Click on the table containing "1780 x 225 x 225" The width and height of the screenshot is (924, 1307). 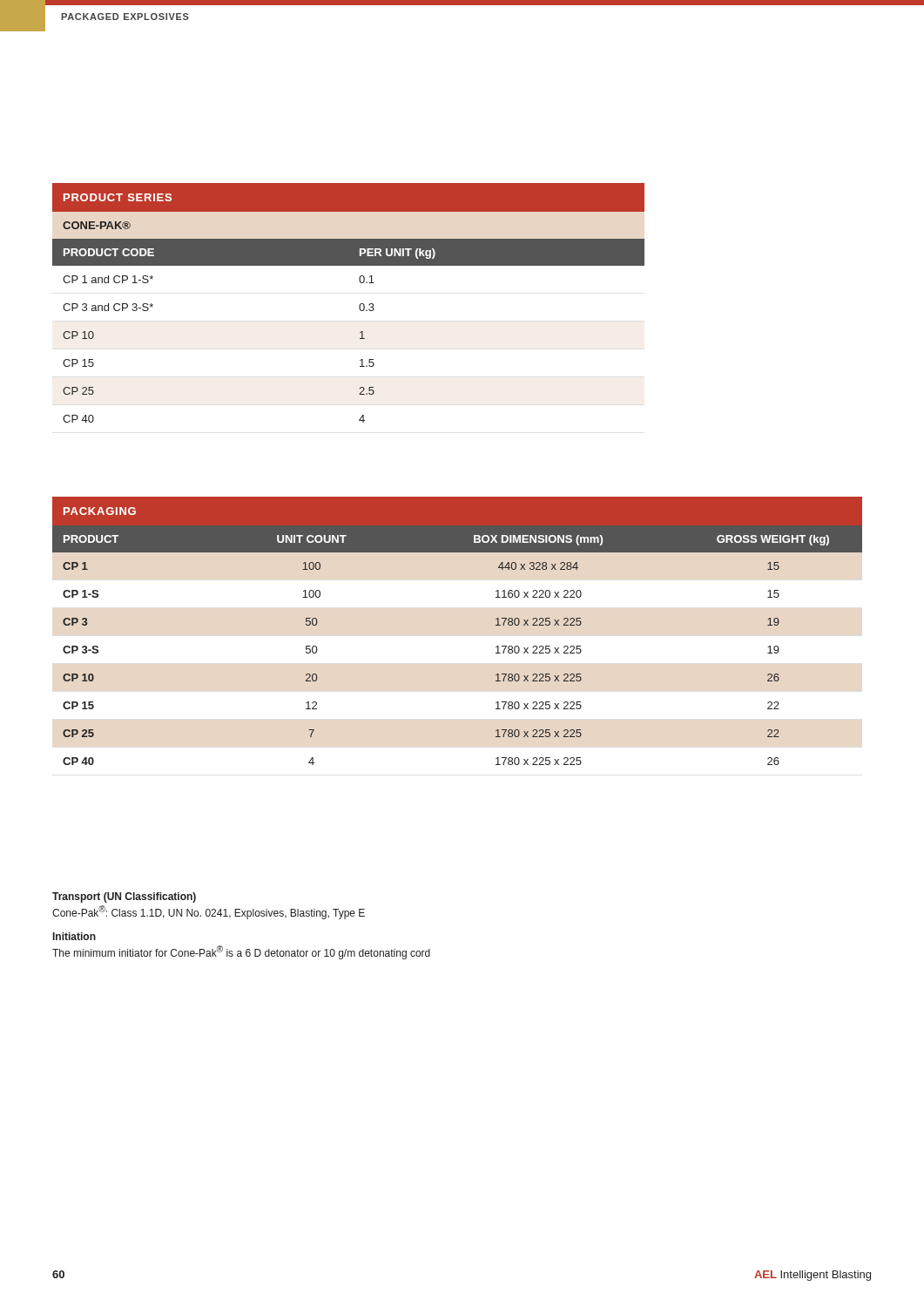coord(457,636)
